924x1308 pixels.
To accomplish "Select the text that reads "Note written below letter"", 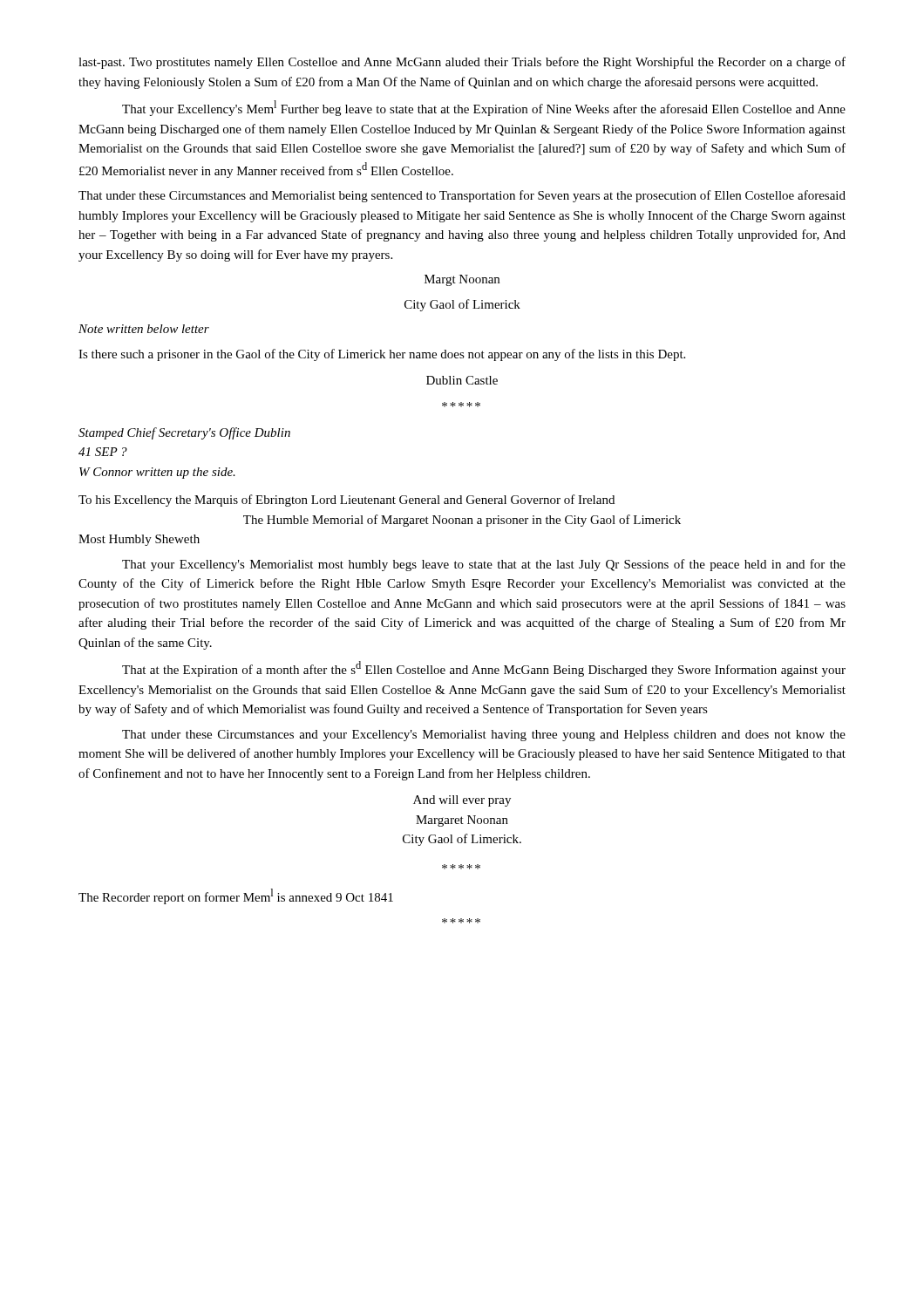I will pyautogui.click(x=144, y=329).
